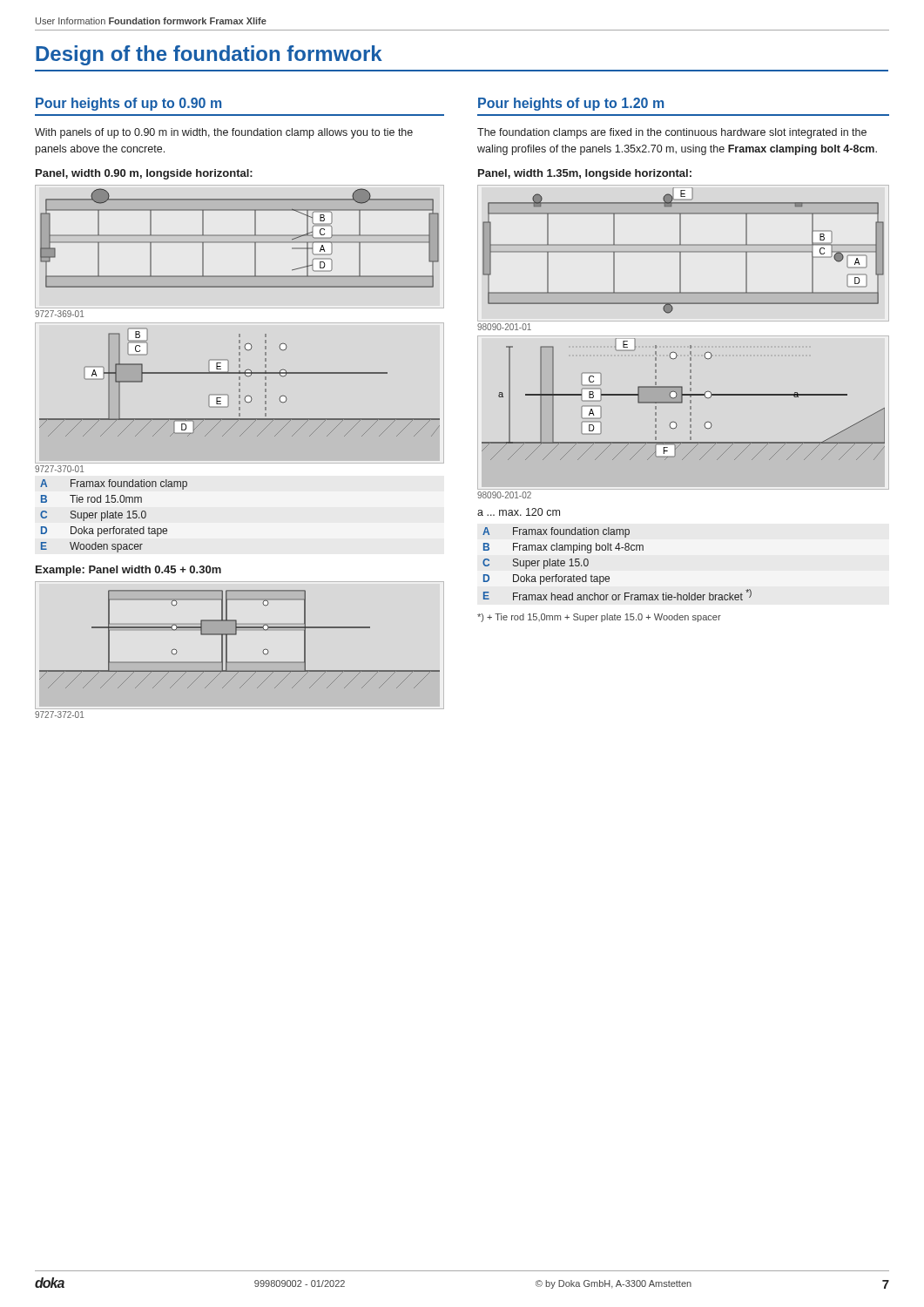
Task: Find the title that reads "Design of the foundation formwork"
Action: (208, 54)
